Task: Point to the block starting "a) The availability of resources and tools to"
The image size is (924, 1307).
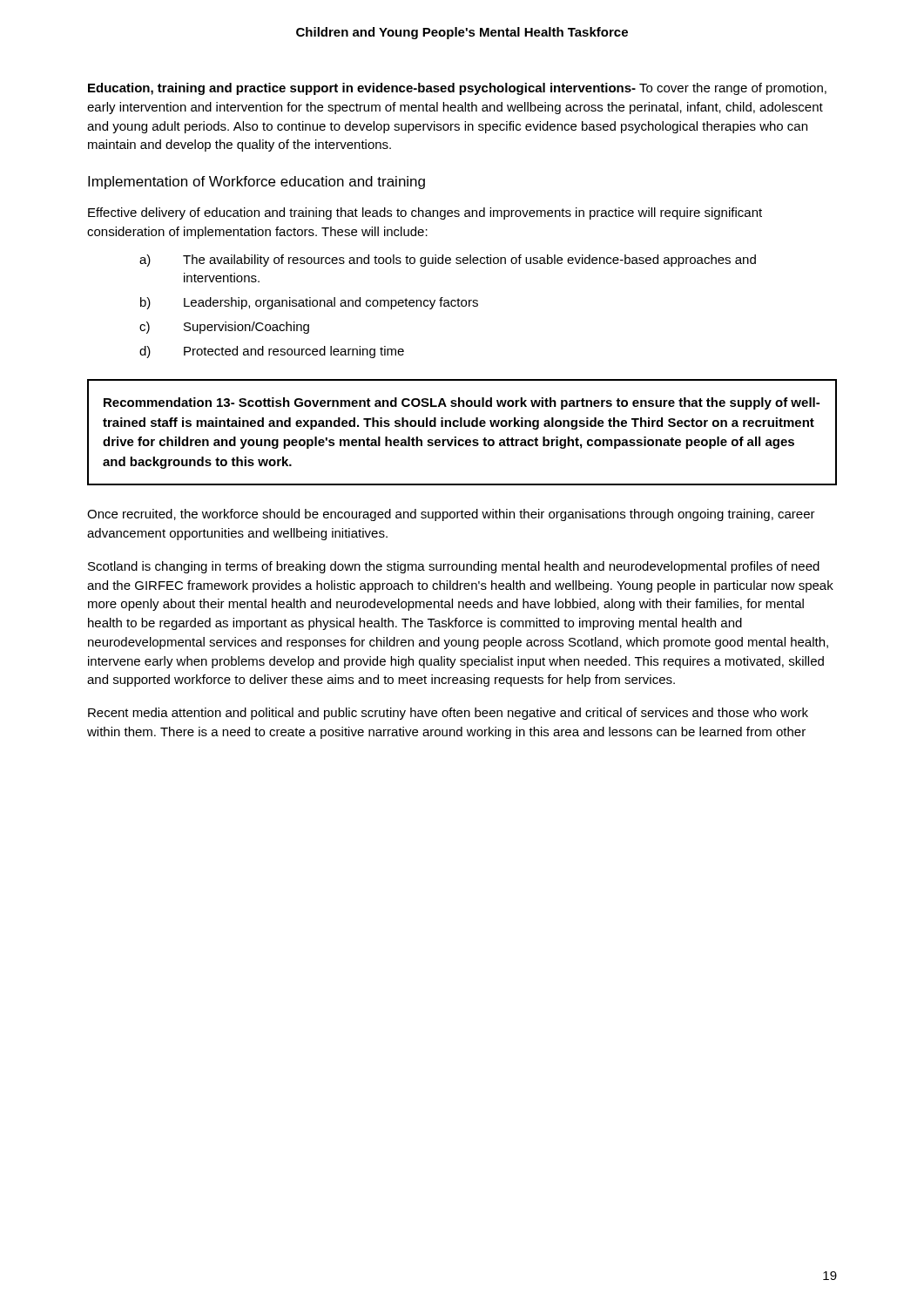Action: point(462,269)
